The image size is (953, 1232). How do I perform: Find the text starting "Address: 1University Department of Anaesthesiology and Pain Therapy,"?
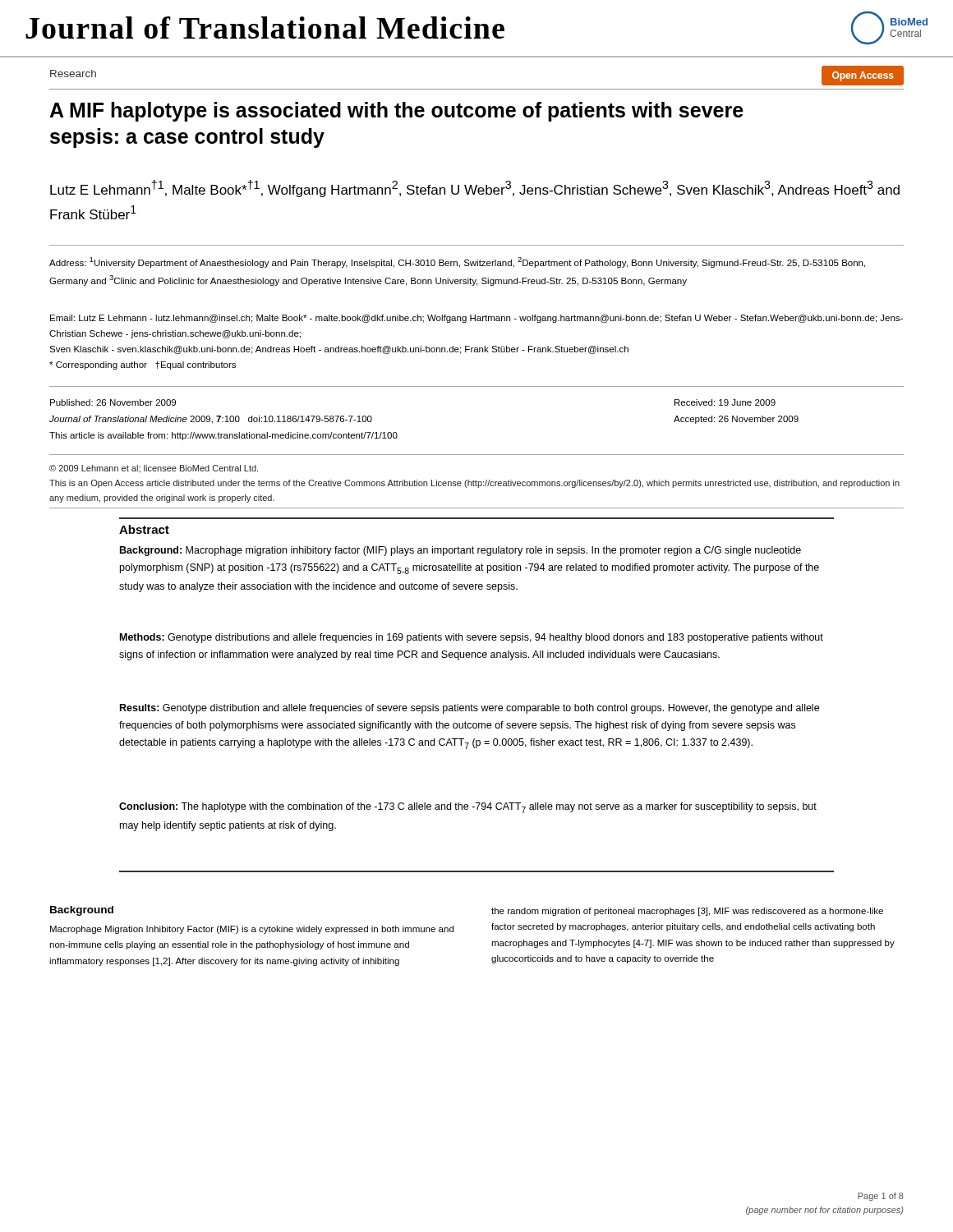tap(458, 270)
